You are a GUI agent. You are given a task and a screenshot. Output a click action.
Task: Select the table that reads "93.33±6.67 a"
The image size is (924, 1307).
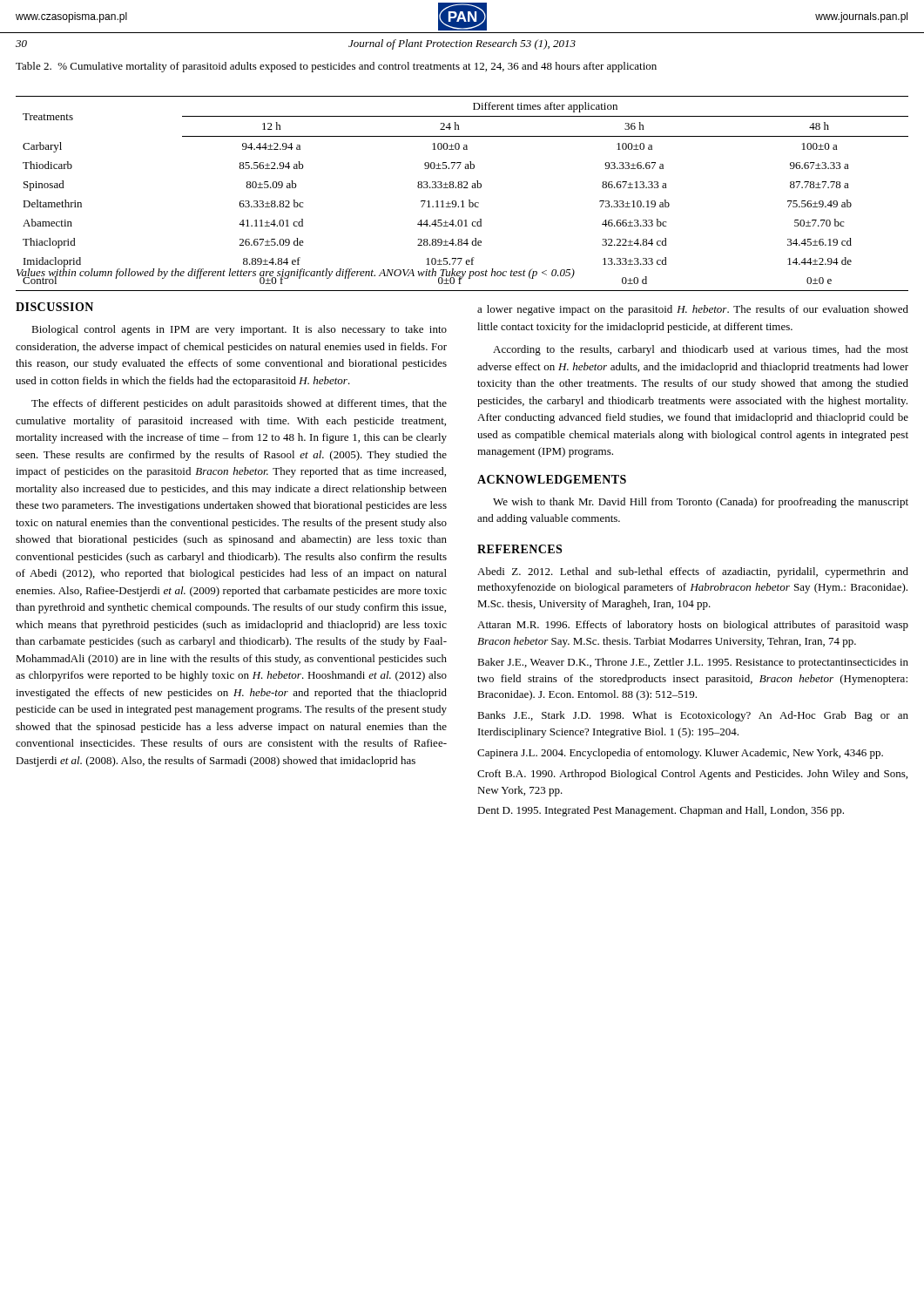click(x=462, y=193)
